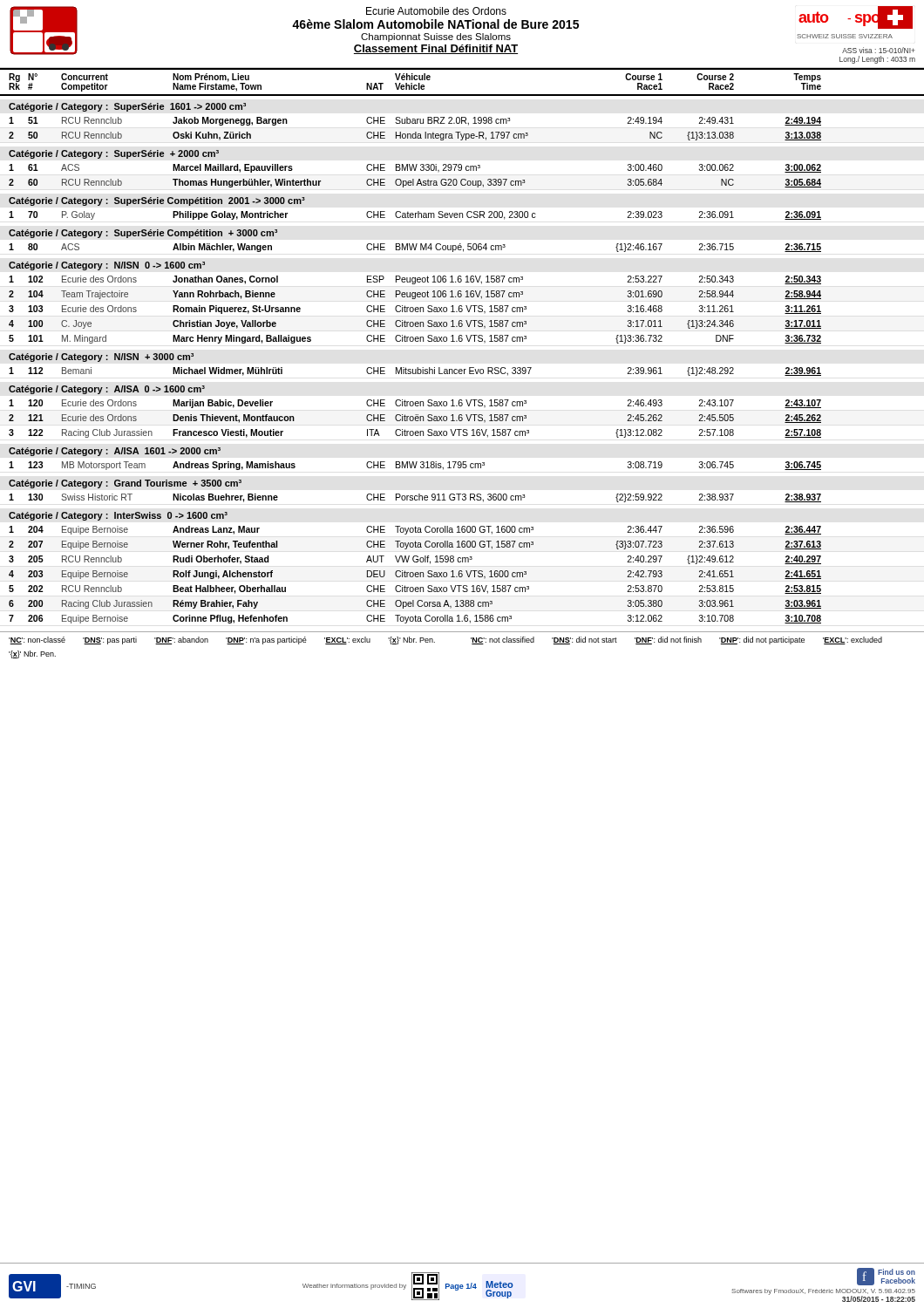
Task: Select the table that reads "RgRk N°# ConcurrentCompetitor"
Action: click(x=462, y=347)
